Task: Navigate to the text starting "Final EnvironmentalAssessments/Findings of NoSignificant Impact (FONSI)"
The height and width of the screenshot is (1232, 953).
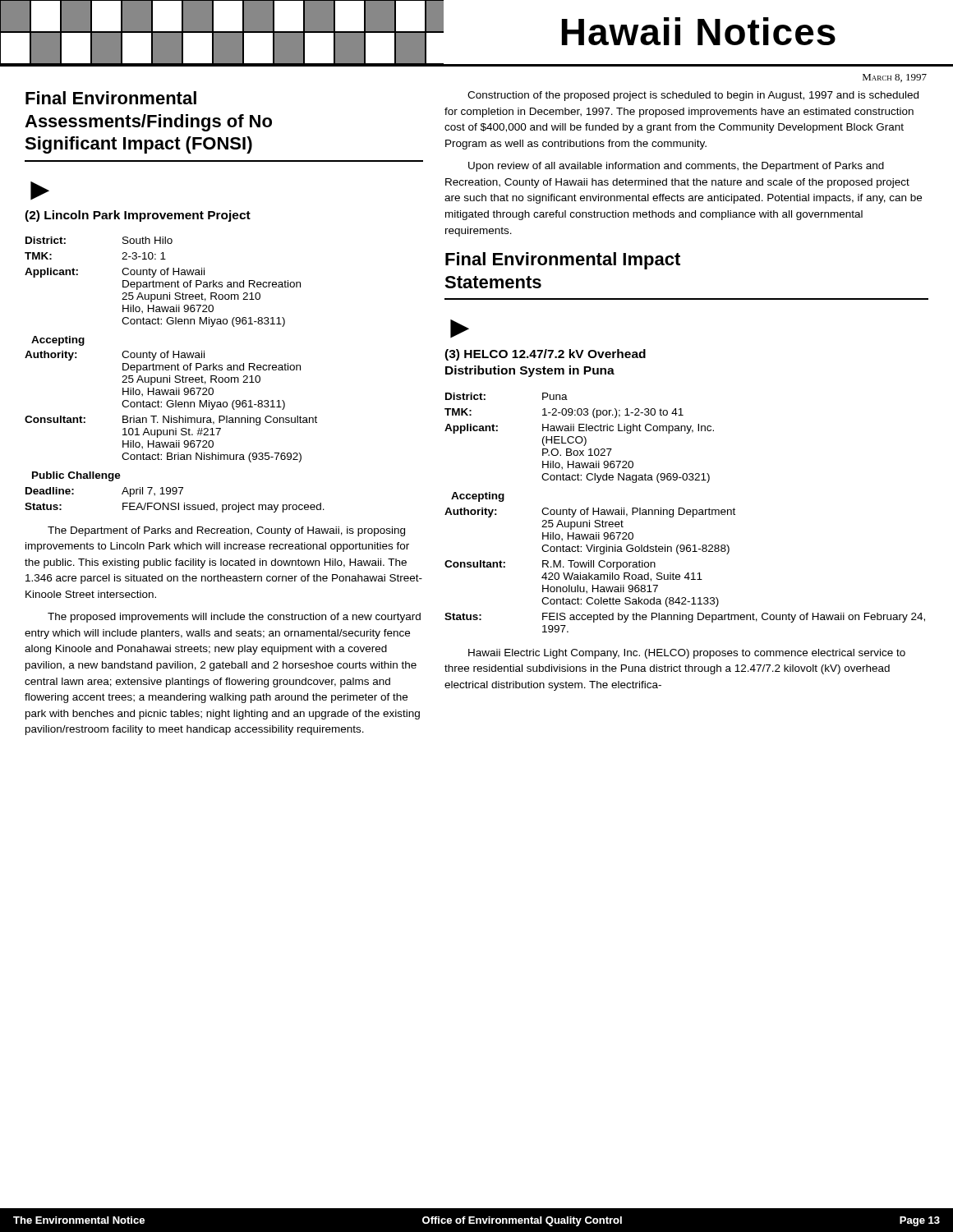Action: (x=149, y=121)
